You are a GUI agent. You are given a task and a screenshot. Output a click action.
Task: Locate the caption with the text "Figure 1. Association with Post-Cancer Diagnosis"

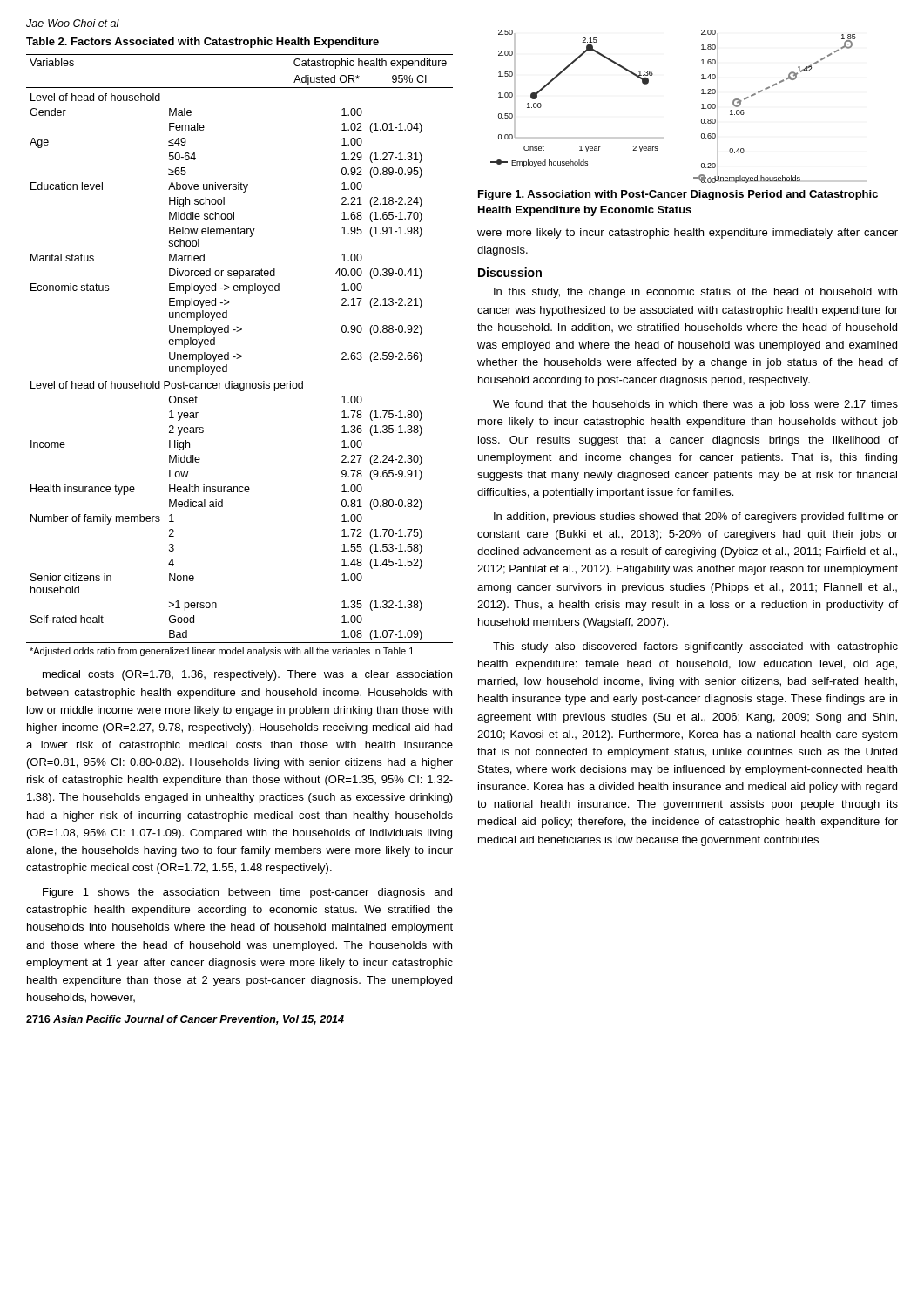(x=678, y=201)
